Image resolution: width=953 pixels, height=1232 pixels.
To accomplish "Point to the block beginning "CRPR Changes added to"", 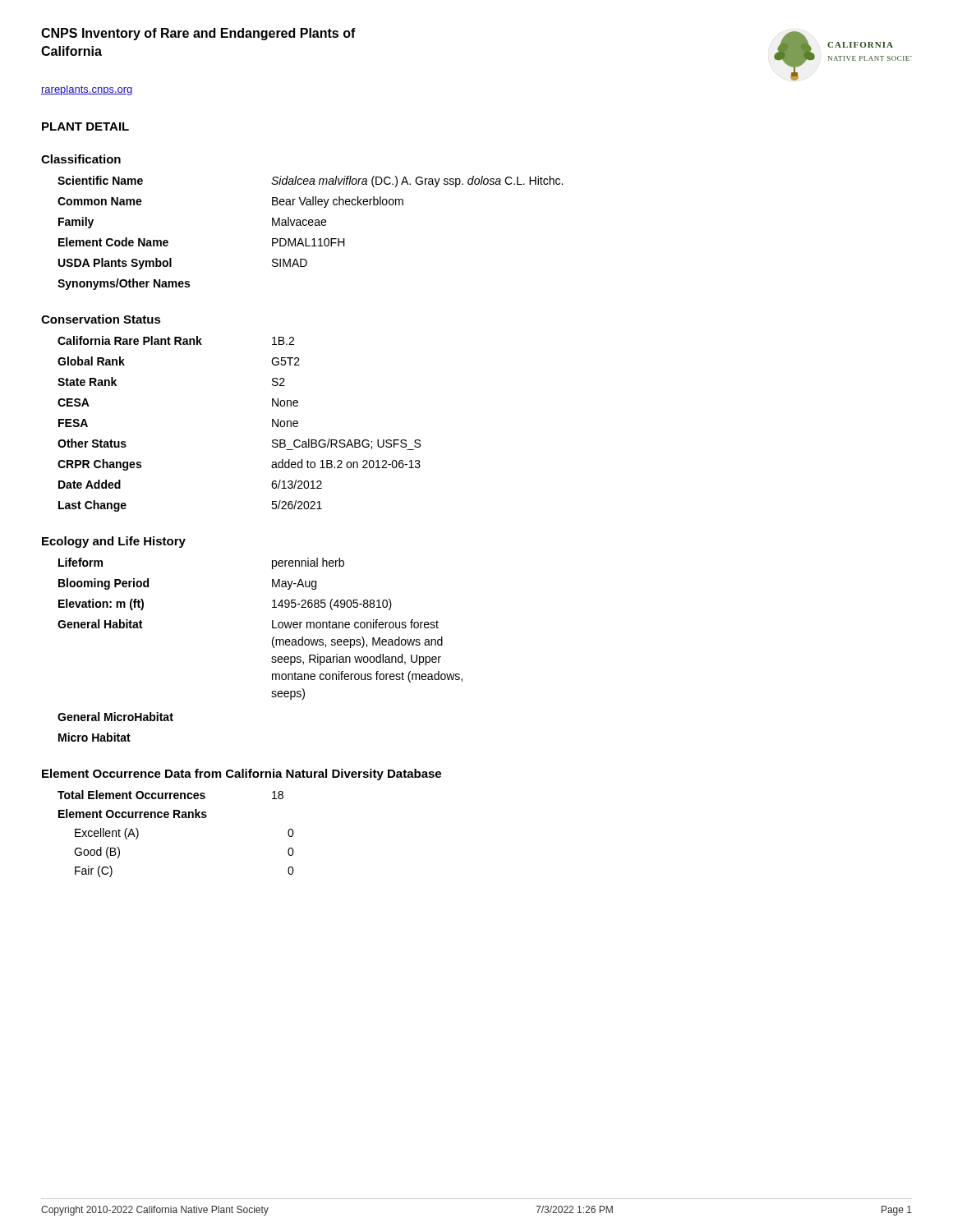I will click(x=96, y=465).
